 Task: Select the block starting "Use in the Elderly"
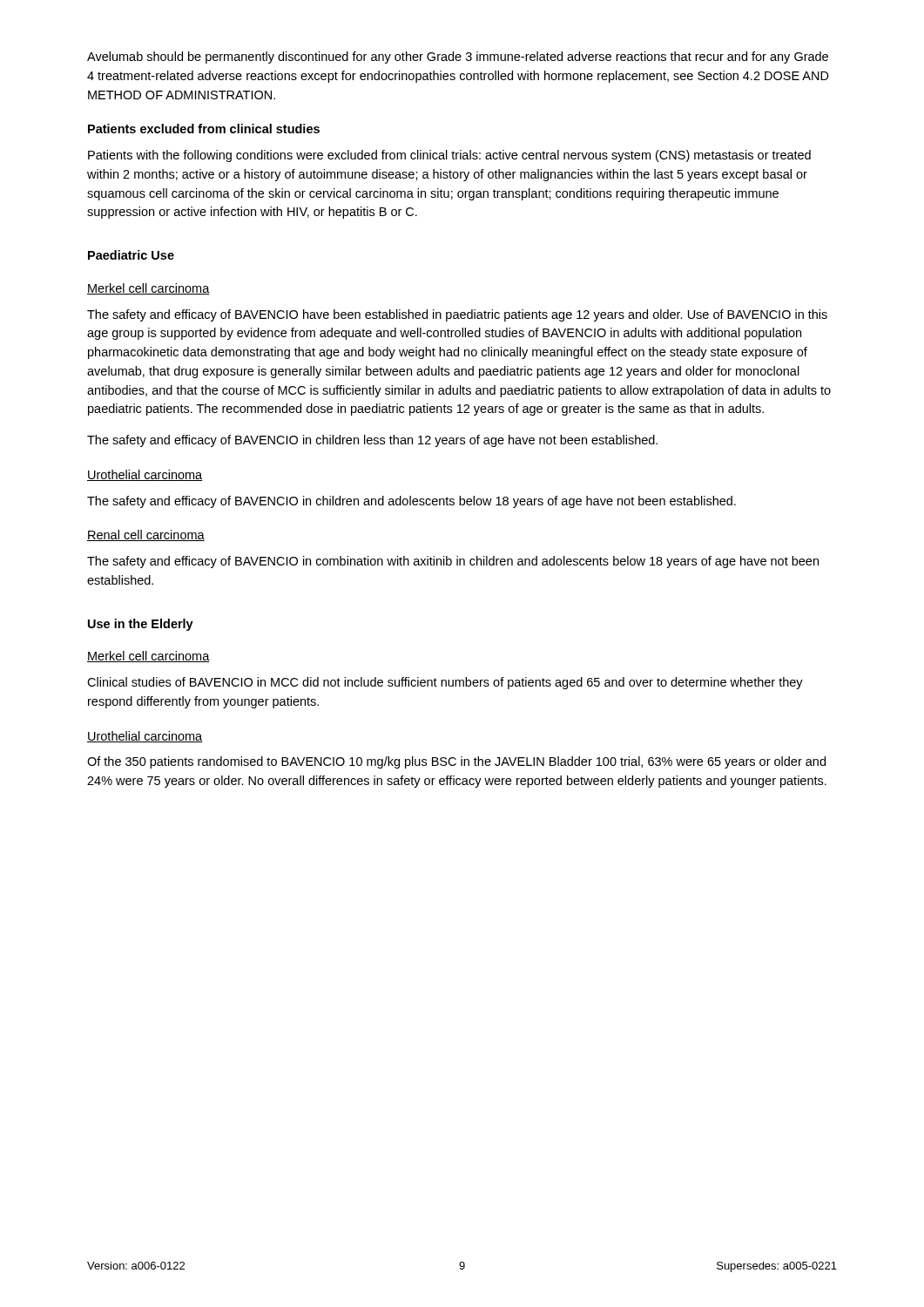140,623
